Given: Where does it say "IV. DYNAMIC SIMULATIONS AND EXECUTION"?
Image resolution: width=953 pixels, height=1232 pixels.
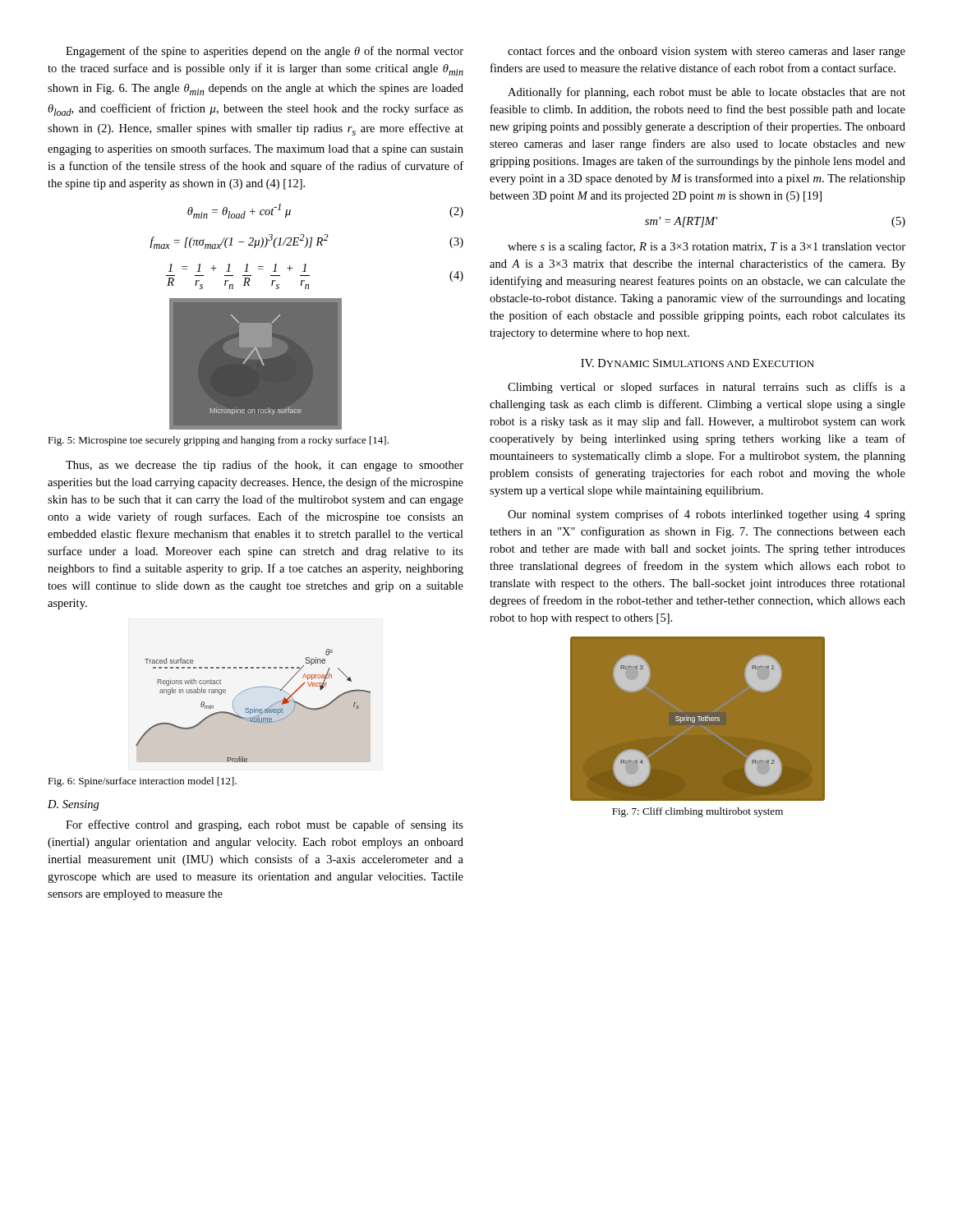Looking at the screenshot, I should coord(698,363).
